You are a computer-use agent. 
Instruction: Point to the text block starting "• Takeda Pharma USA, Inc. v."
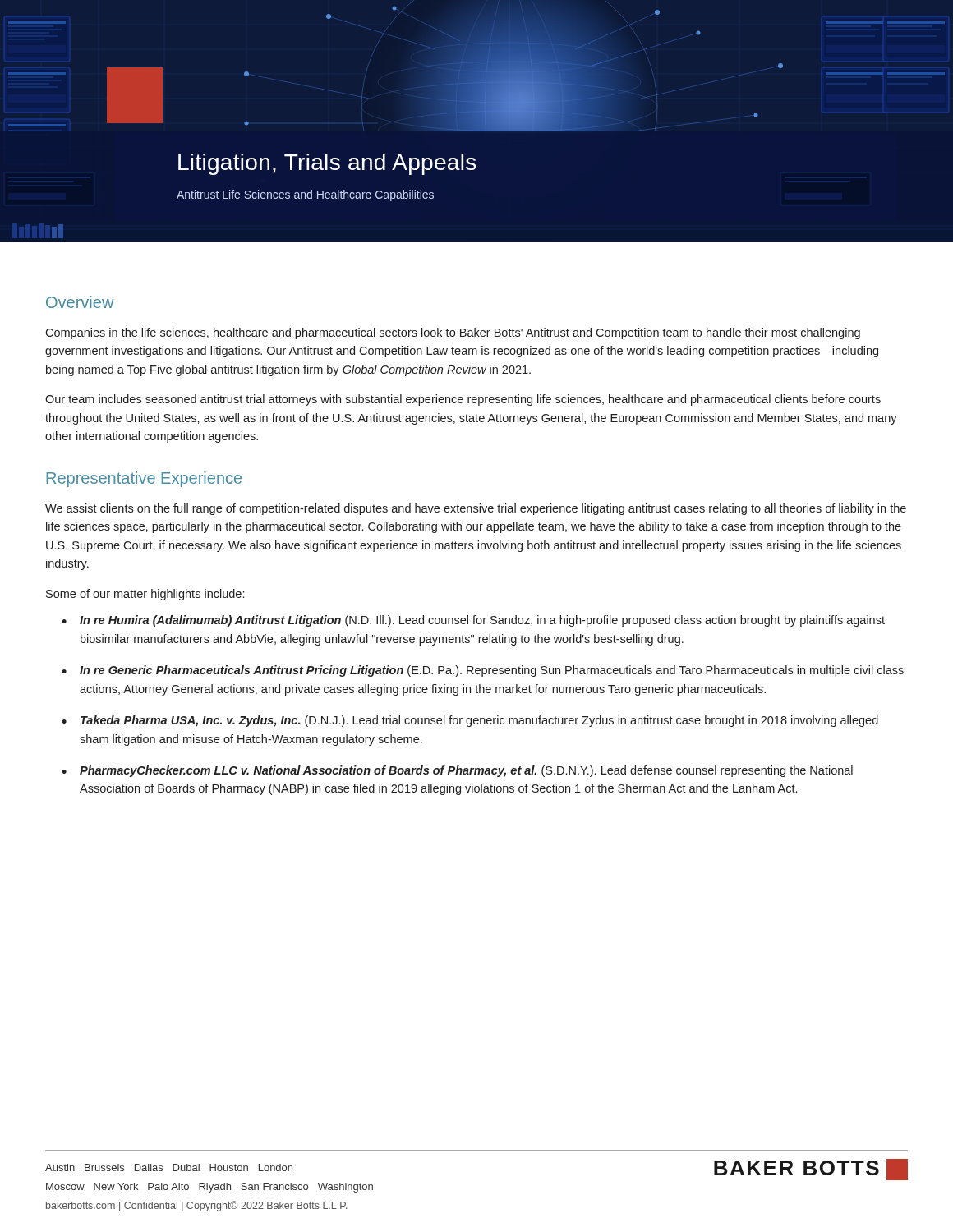[x=485, y=730]
